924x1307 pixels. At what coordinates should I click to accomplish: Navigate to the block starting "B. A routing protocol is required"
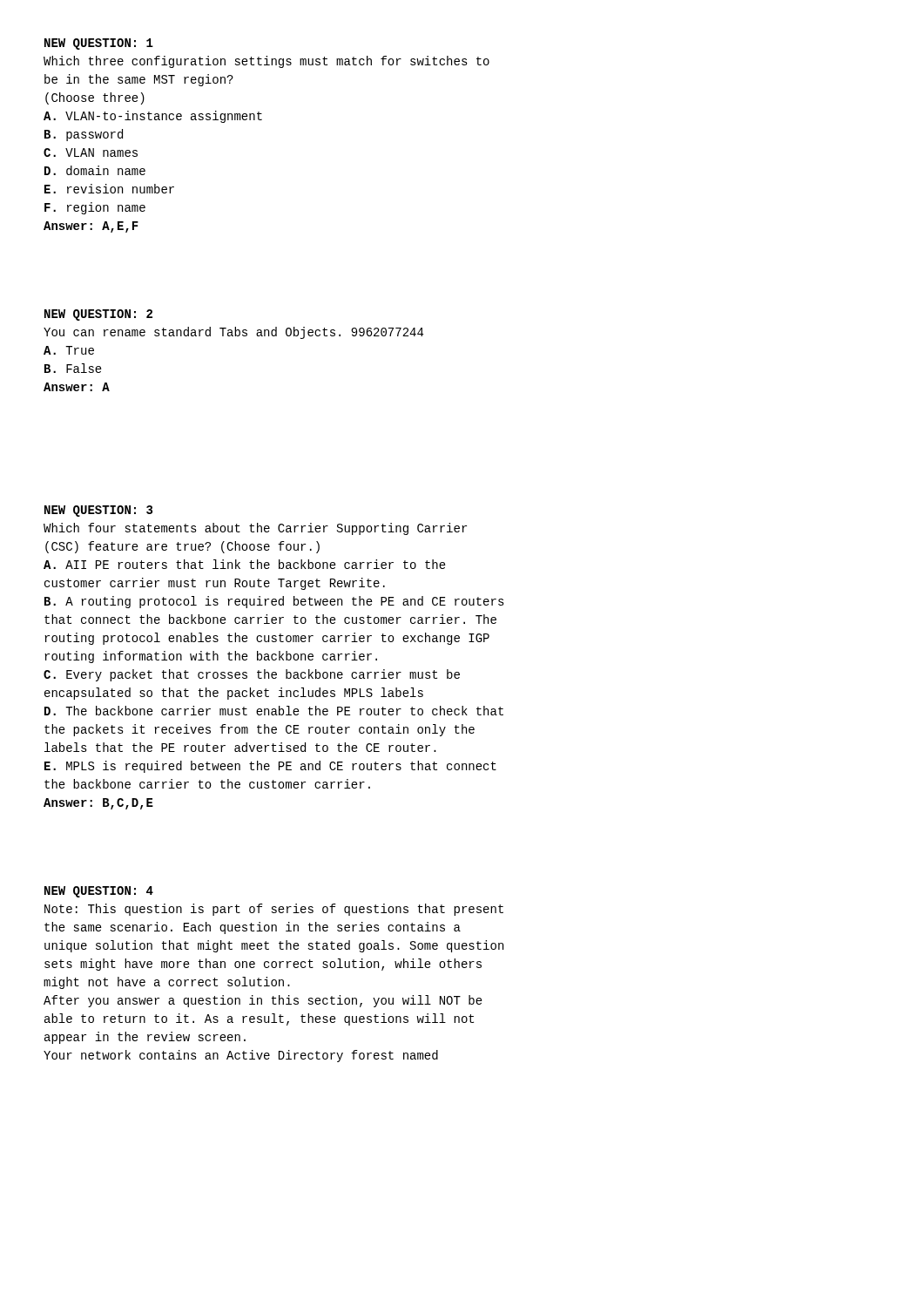tap(274, 630)
